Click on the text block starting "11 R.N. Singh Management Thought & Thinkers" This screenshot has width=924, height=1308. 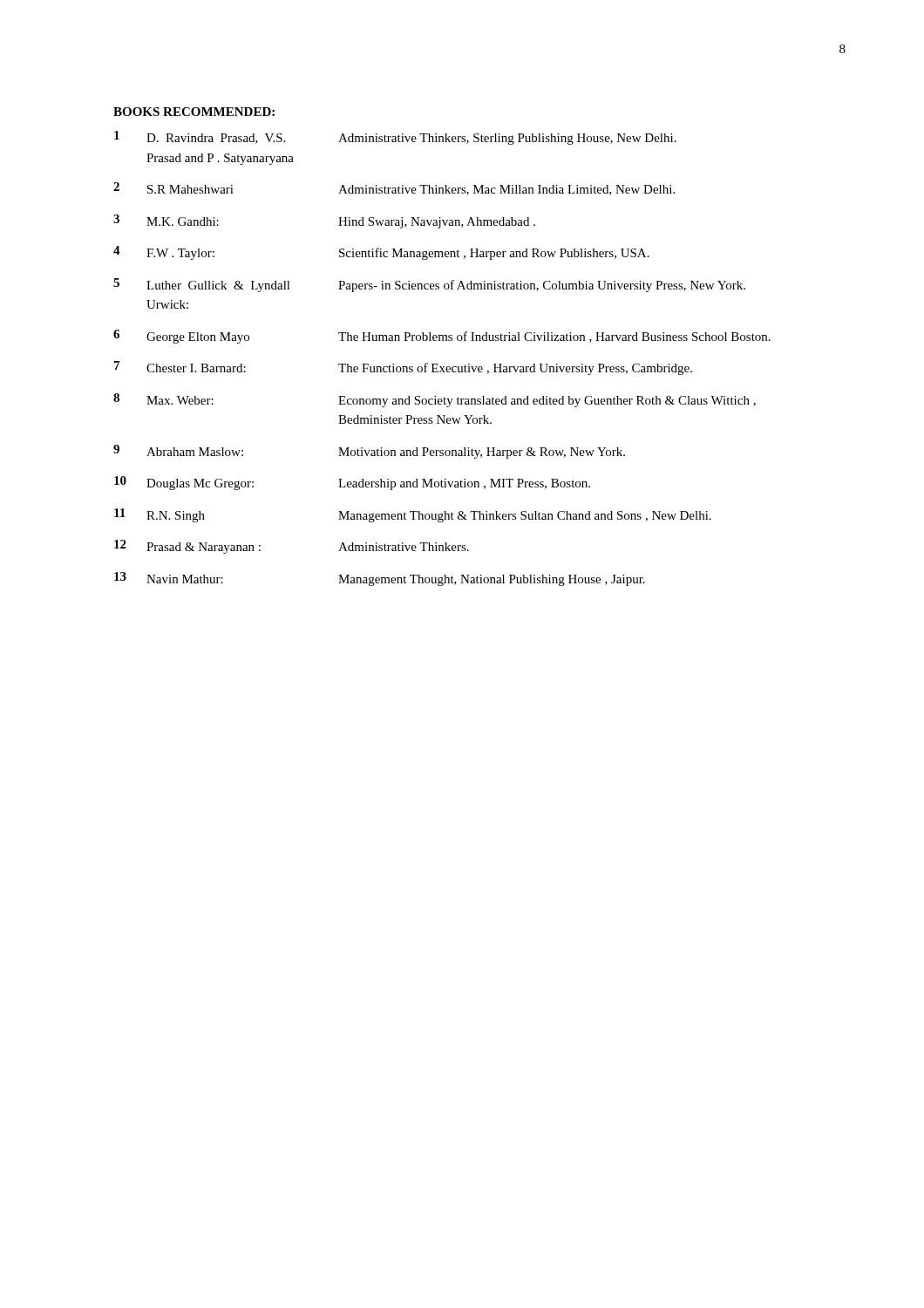462,515
